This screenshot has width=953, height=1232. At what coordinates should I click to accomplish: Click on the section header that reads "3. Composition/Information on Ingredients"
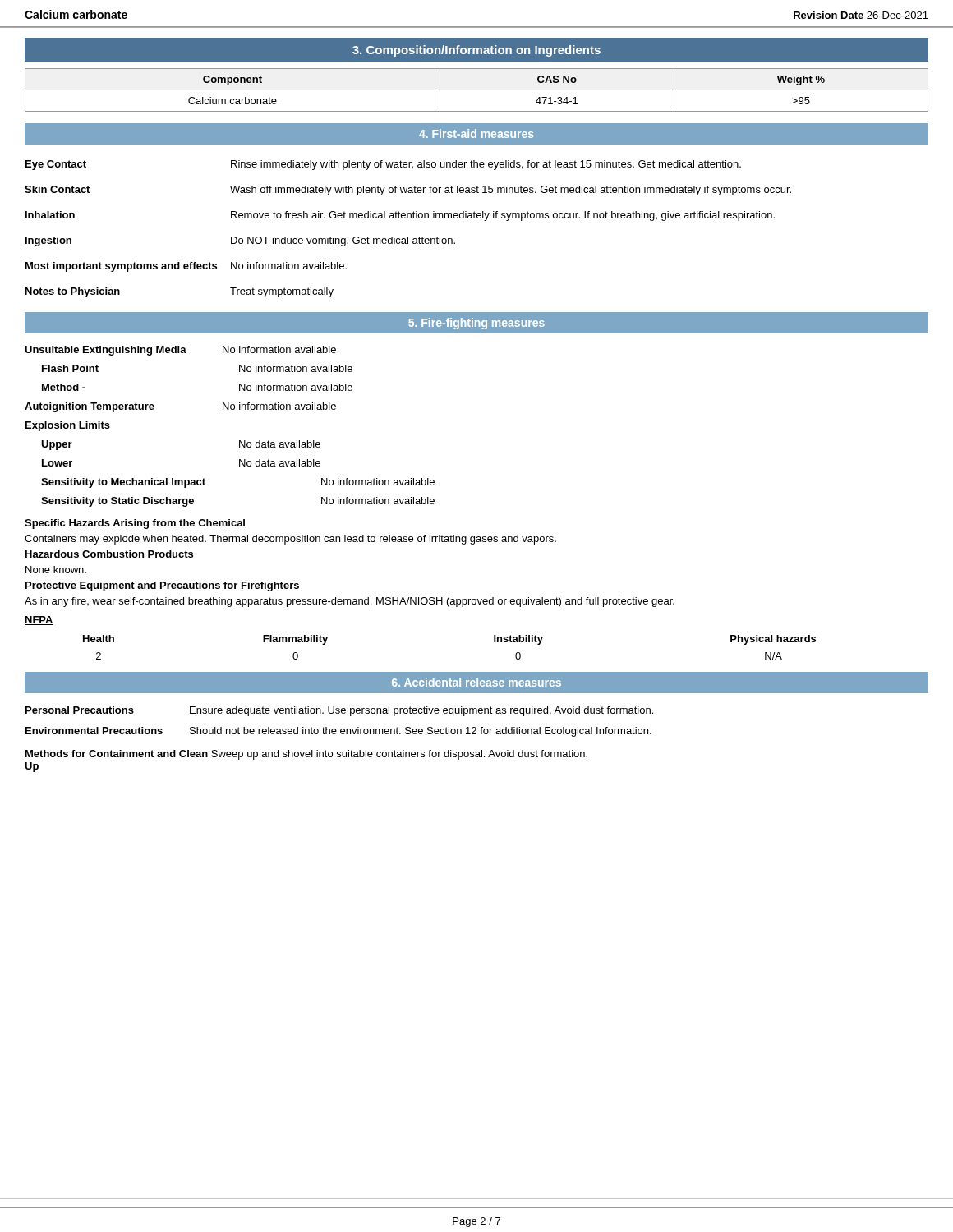[x=476, y=50]
